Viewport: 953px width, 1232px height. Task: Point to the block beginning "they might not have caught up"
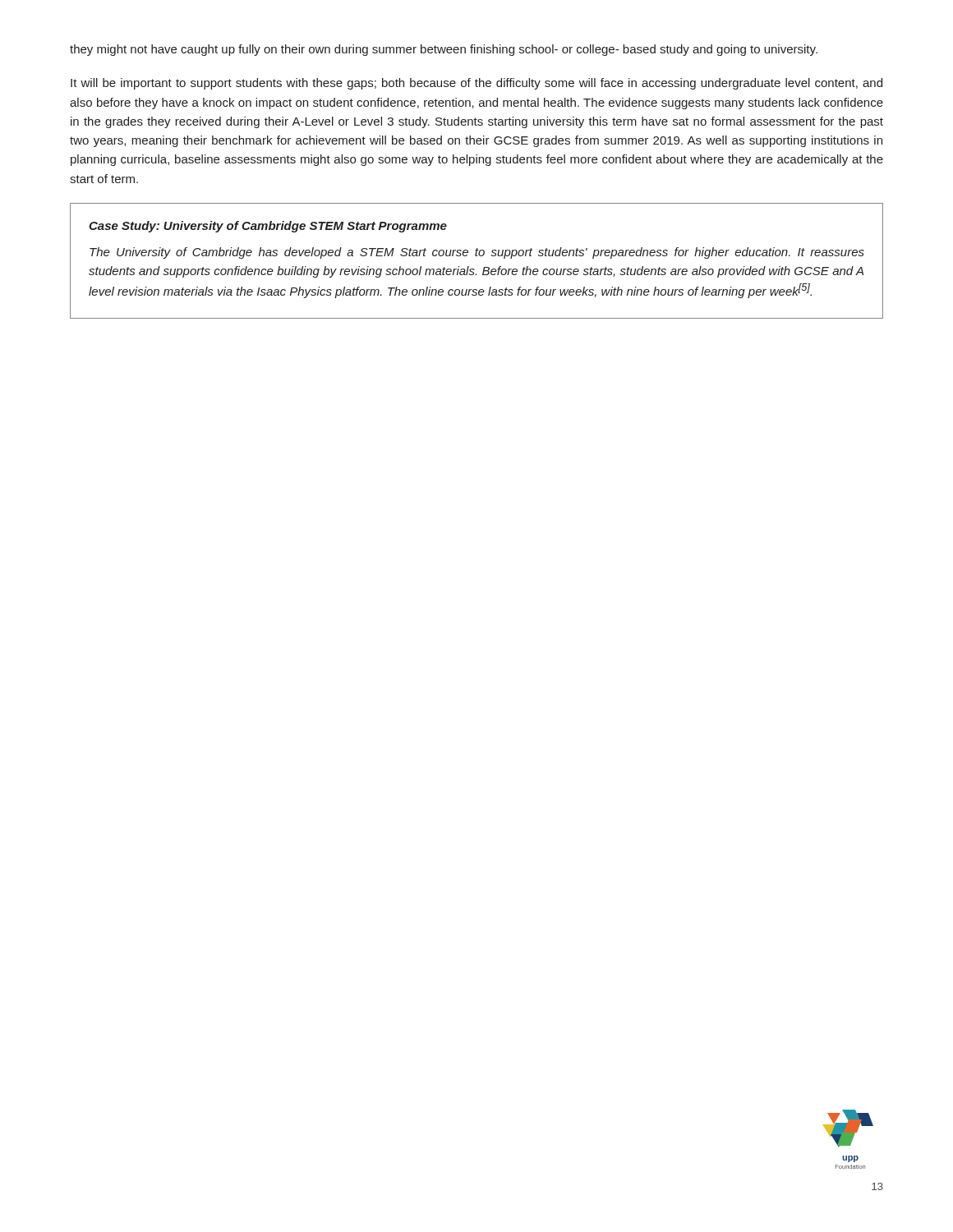coord(444,49)
